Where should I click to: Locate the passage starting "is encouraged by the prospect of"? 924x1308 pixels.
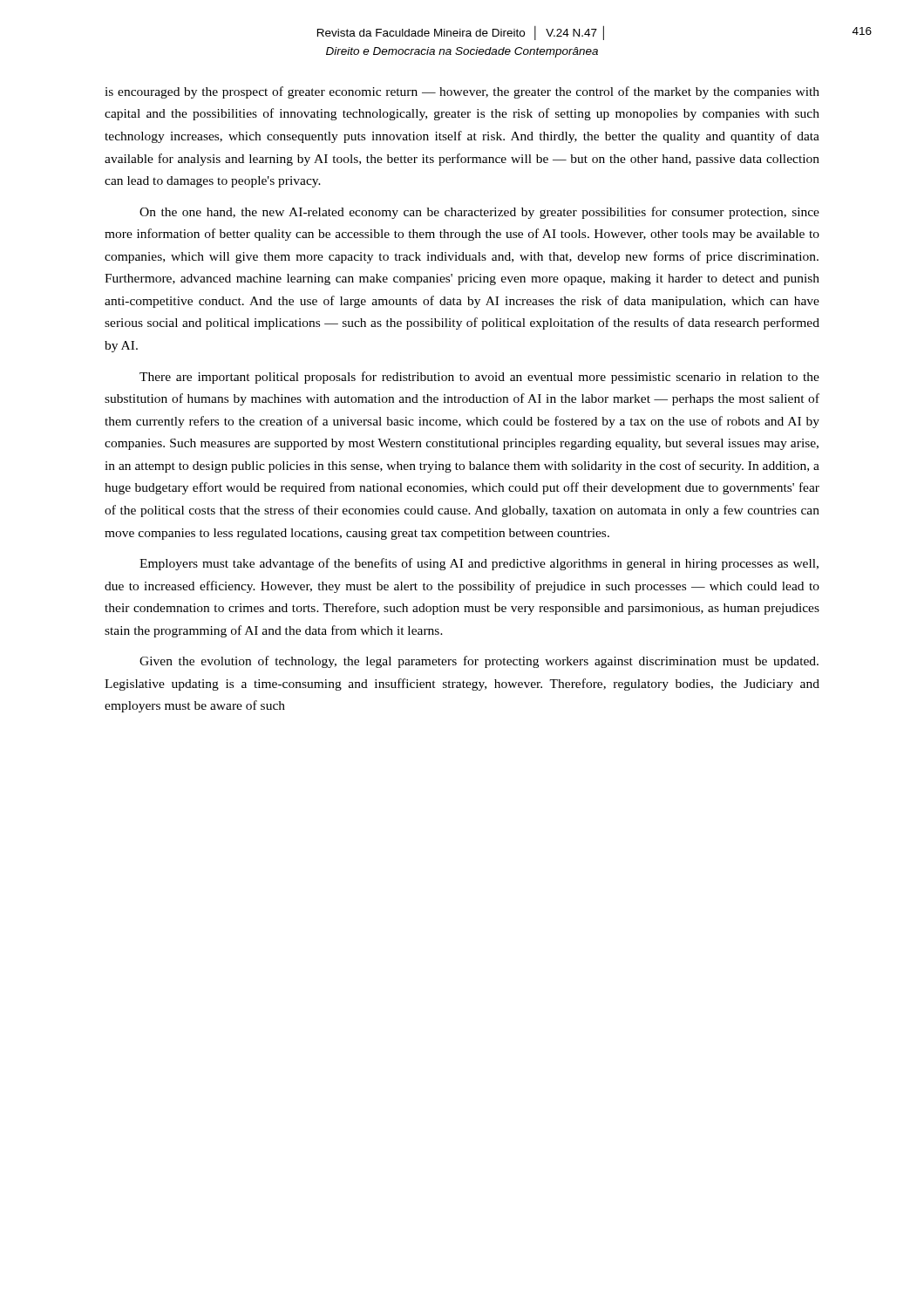point(462,136)
